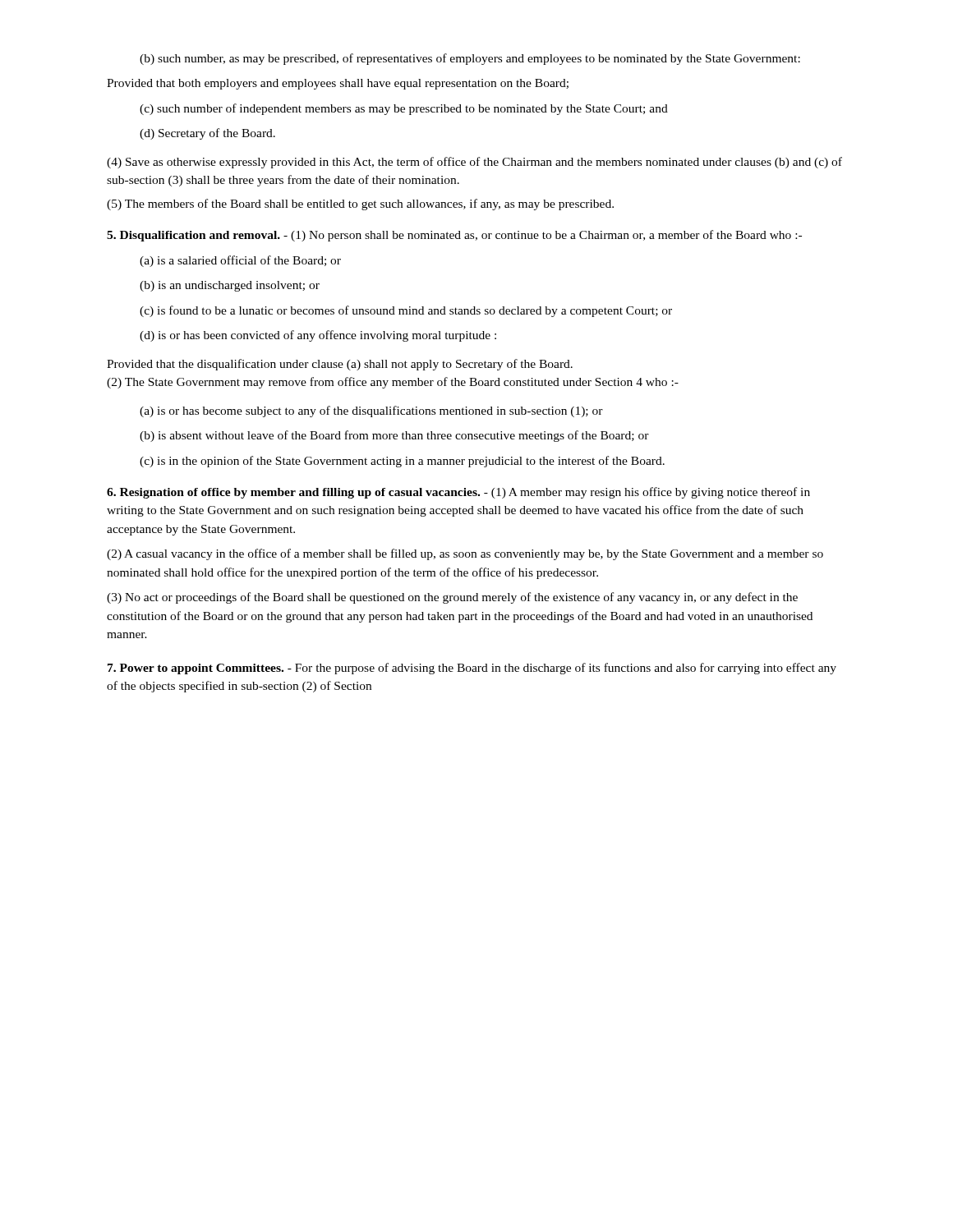Point to the block beginning "Provided that both employers"
This screenshot has width=953, height=1232.
(476, 84)
